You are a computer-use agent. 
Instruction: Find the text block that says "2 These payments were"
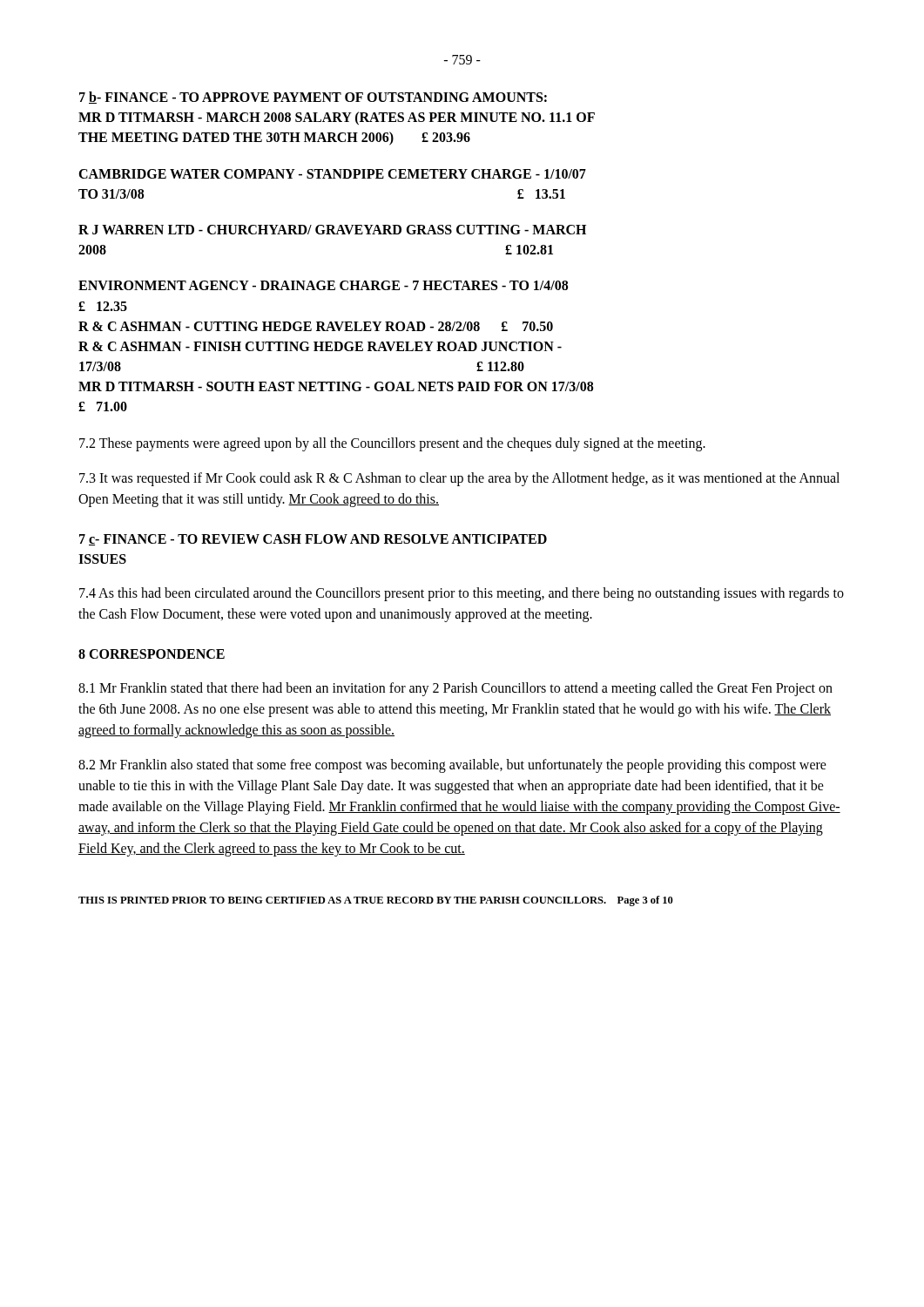click(x=392, y=443)
